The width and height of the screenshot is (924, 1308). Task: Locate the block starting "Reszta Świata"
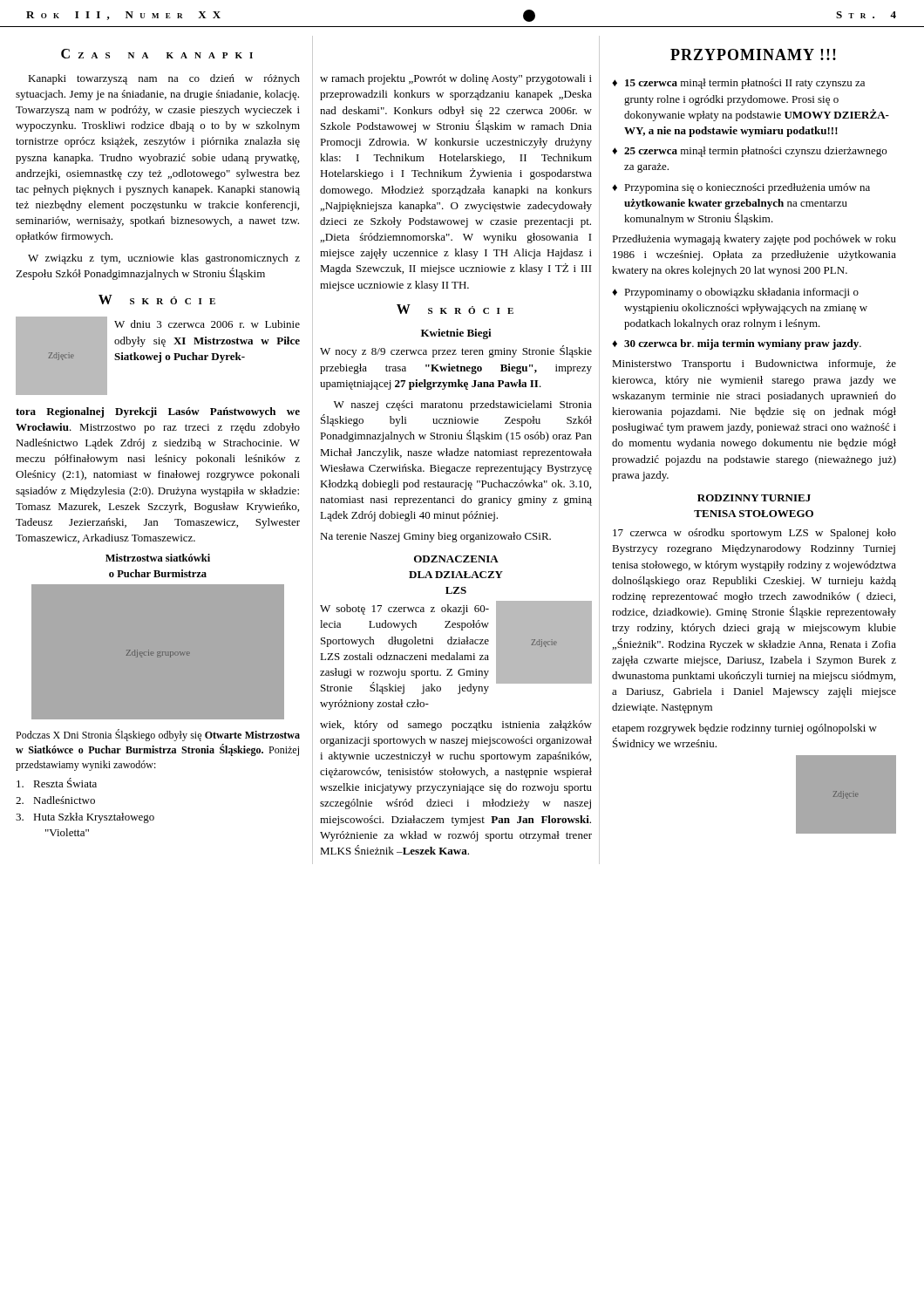click(x=56, y=784)
